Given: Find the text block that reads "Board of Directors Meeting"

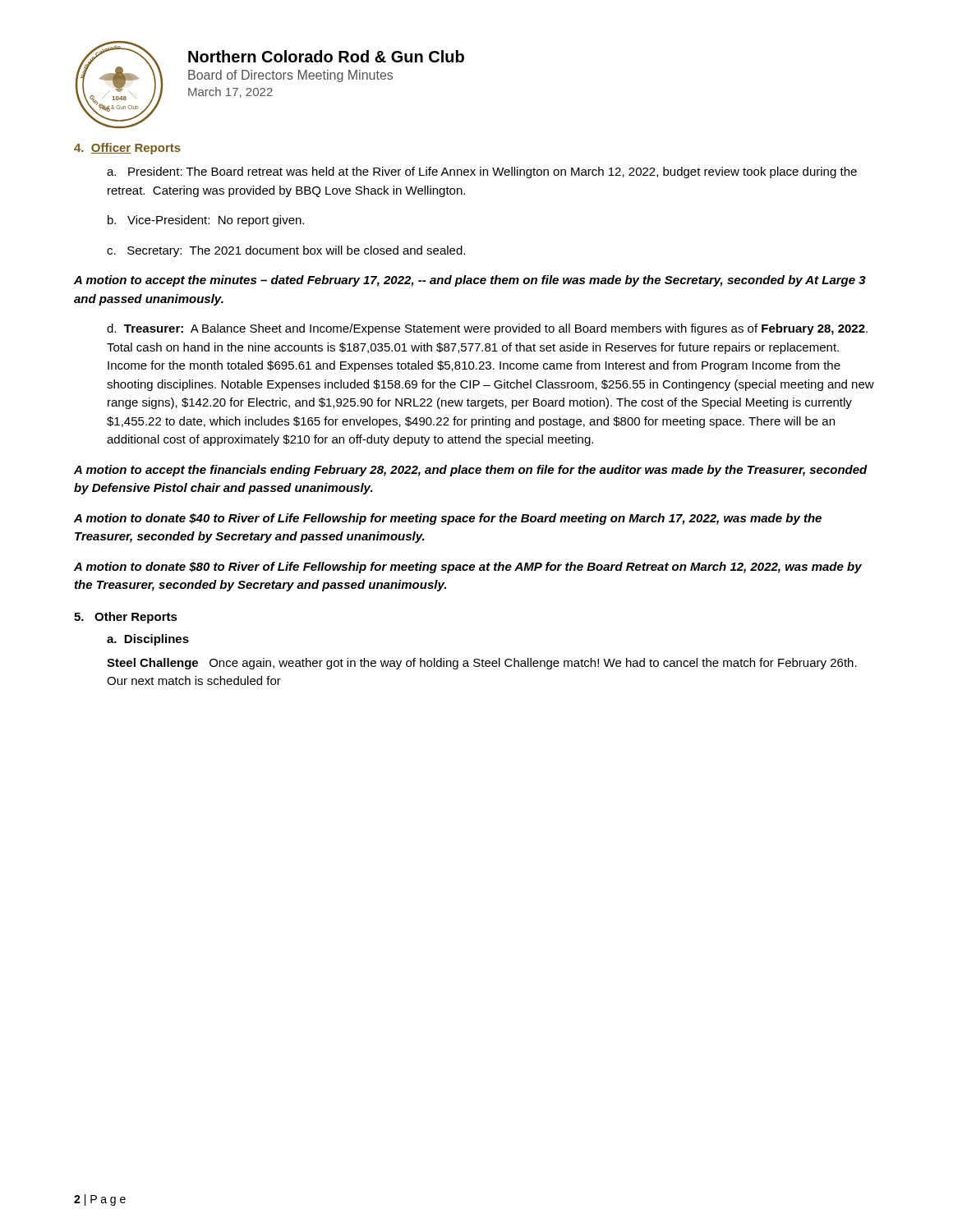Looking at the screenshot, I should 290,75.
